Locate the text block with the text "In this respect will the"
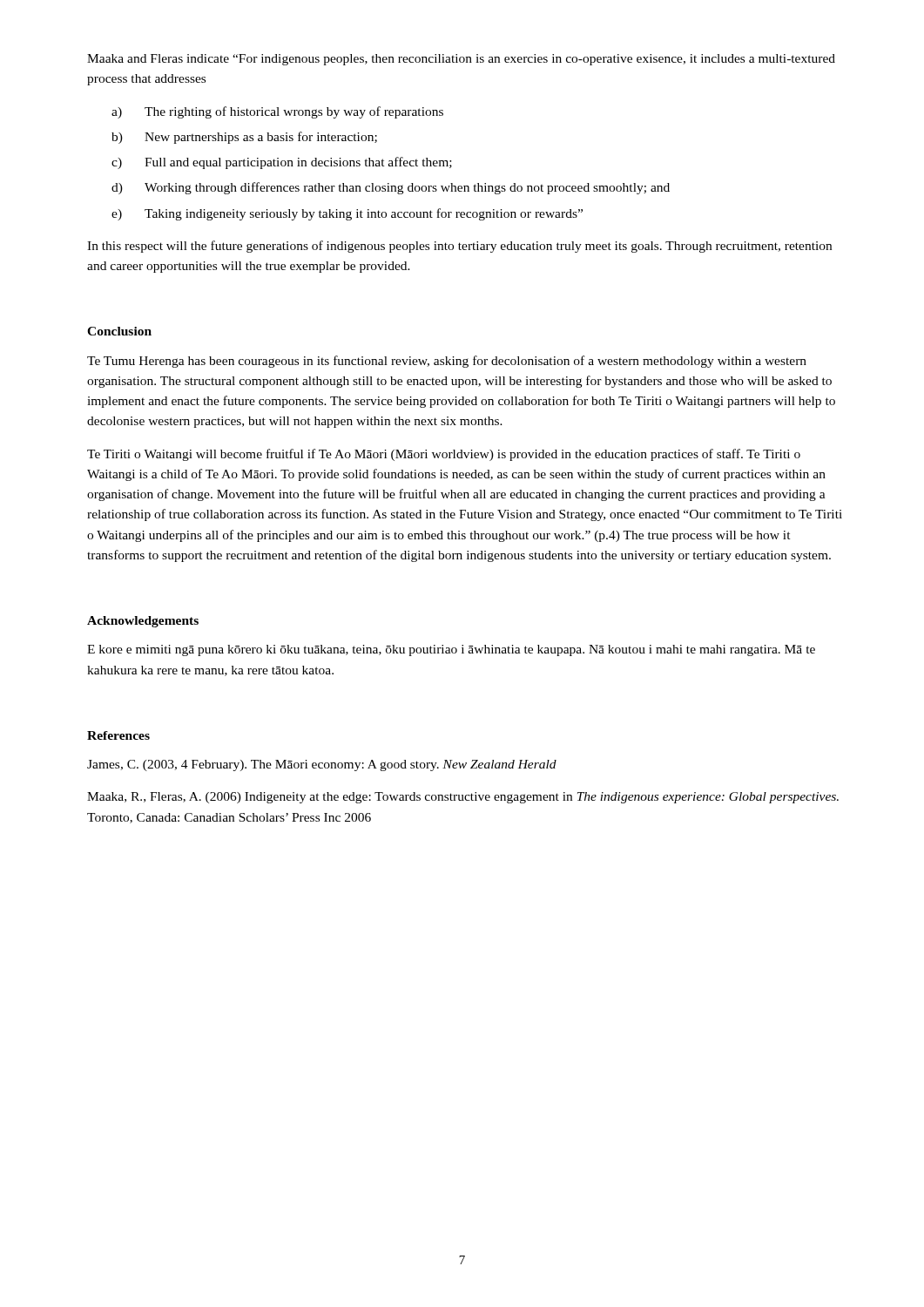Image resolution: width=924 pixels, height=1307 pixels. coord(466,255)
